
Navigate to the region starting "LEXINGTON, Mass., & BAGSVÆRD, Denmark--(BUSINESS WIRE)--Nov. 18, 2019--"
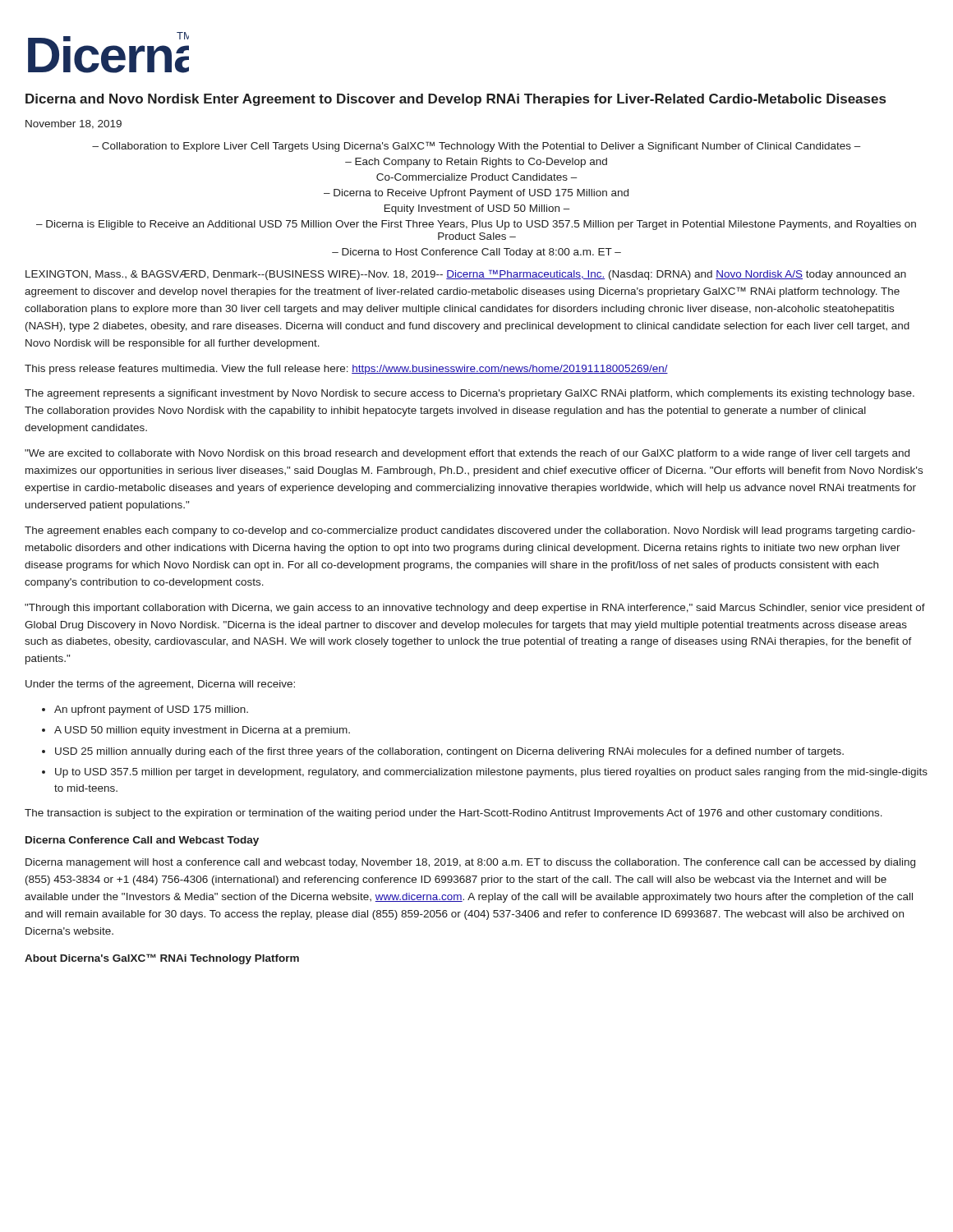point(467,308)
